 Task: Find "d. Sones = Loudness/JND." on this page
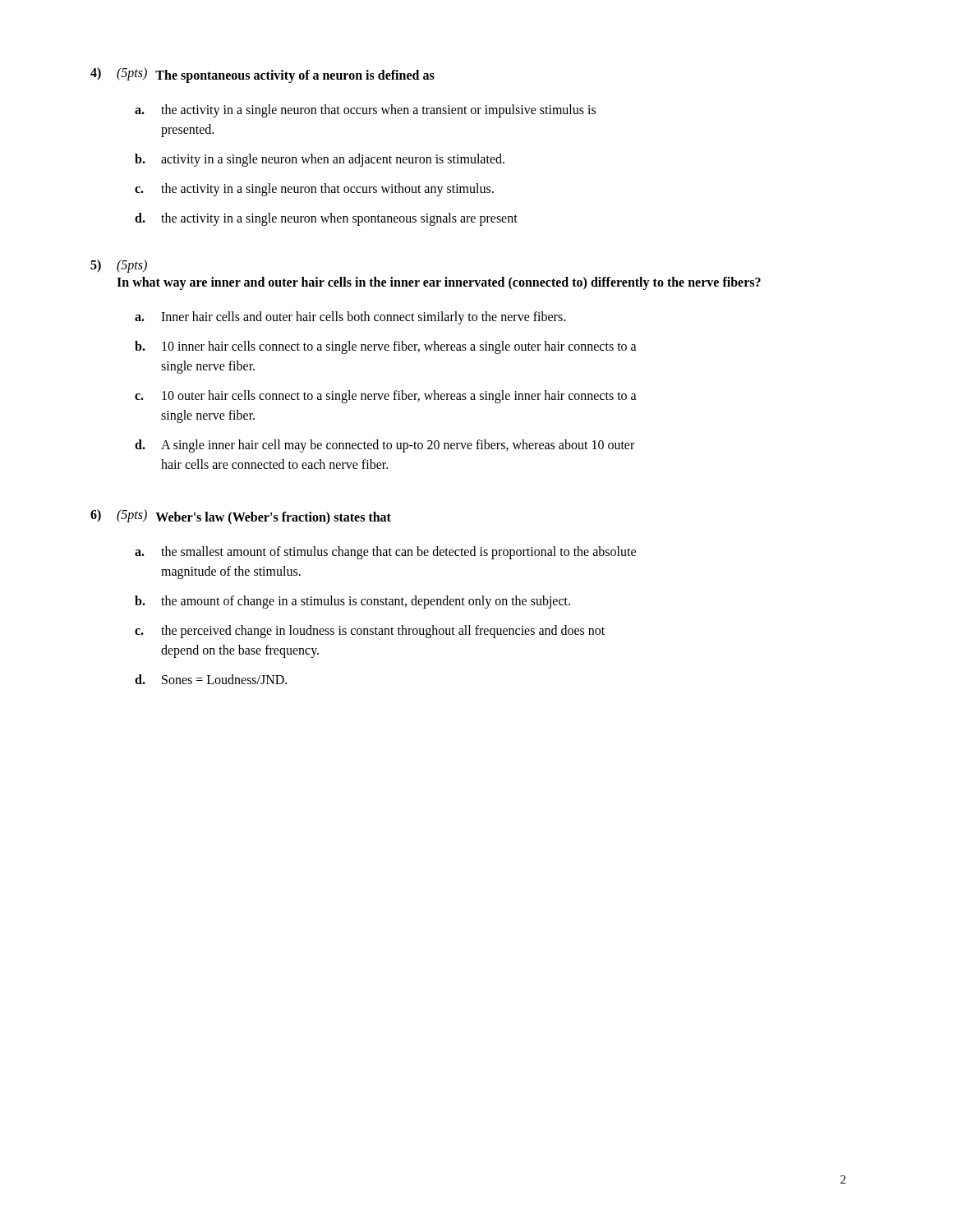click(211, 679)
